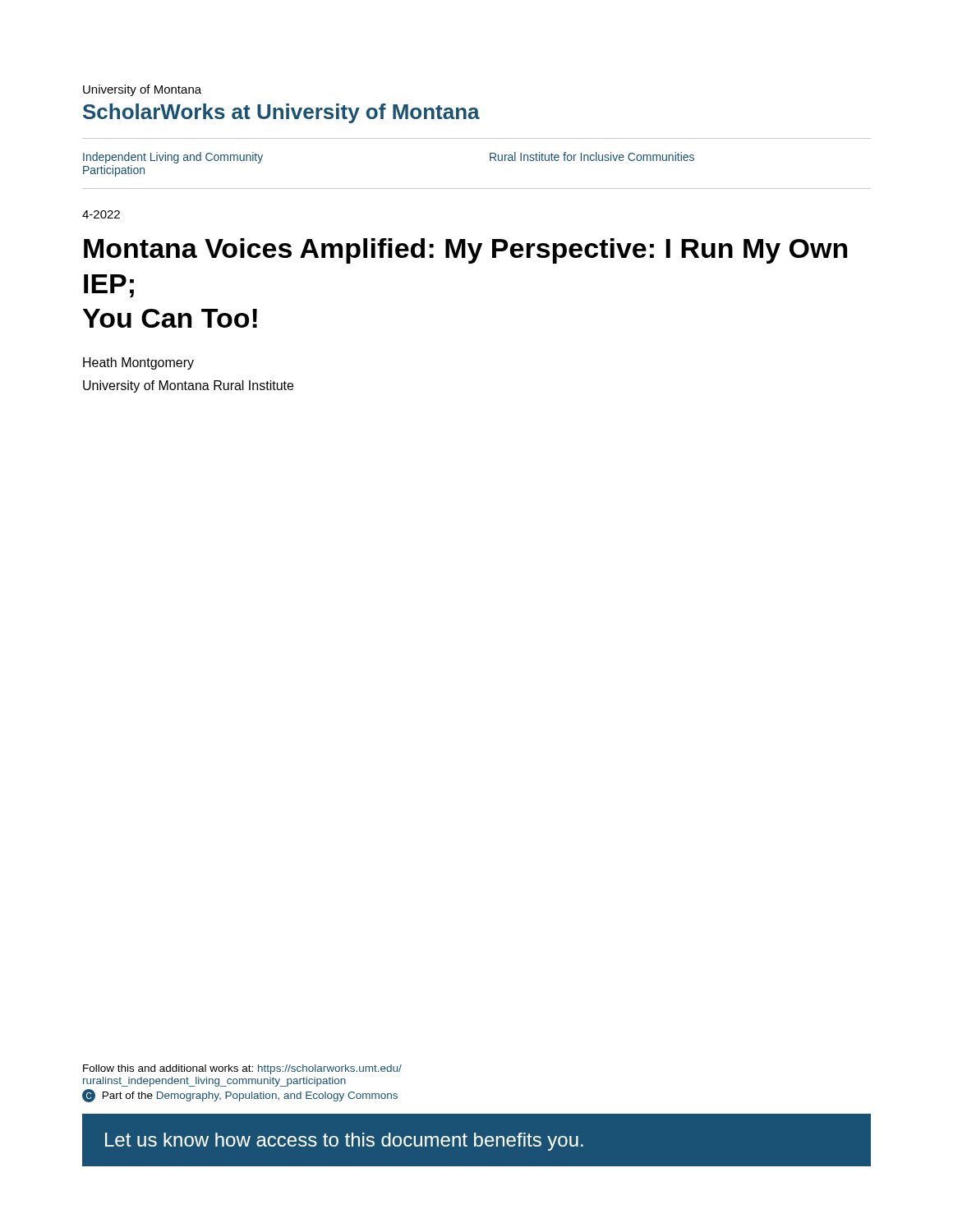
Task: Navigate to the block starting "Independent Living and CommunityParticipation"
Action: pyautogui.click(x=173, y=163)
